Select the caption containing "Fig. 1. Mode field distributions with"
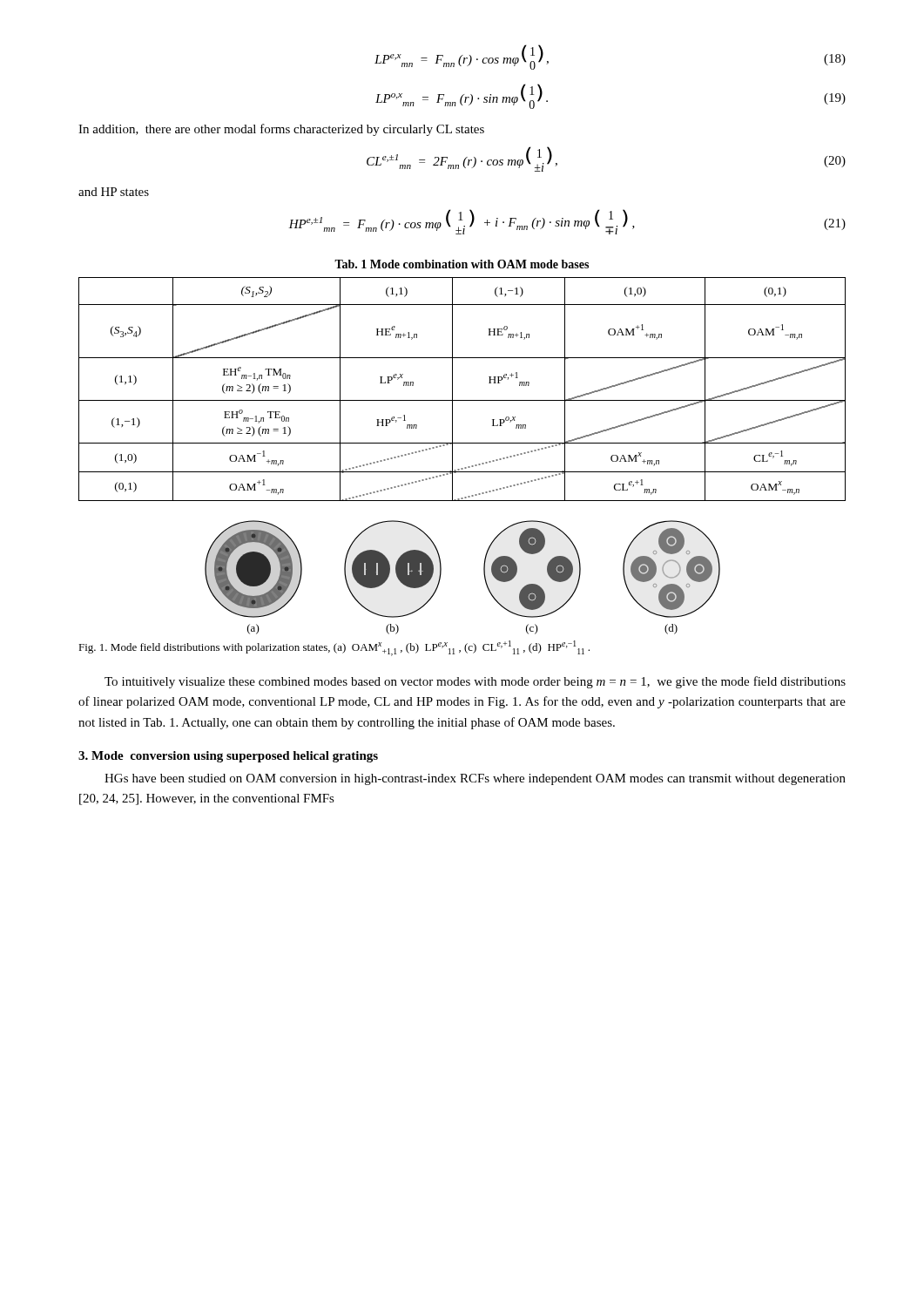This screenshot has width=924, height=1307. pos(334,648)
